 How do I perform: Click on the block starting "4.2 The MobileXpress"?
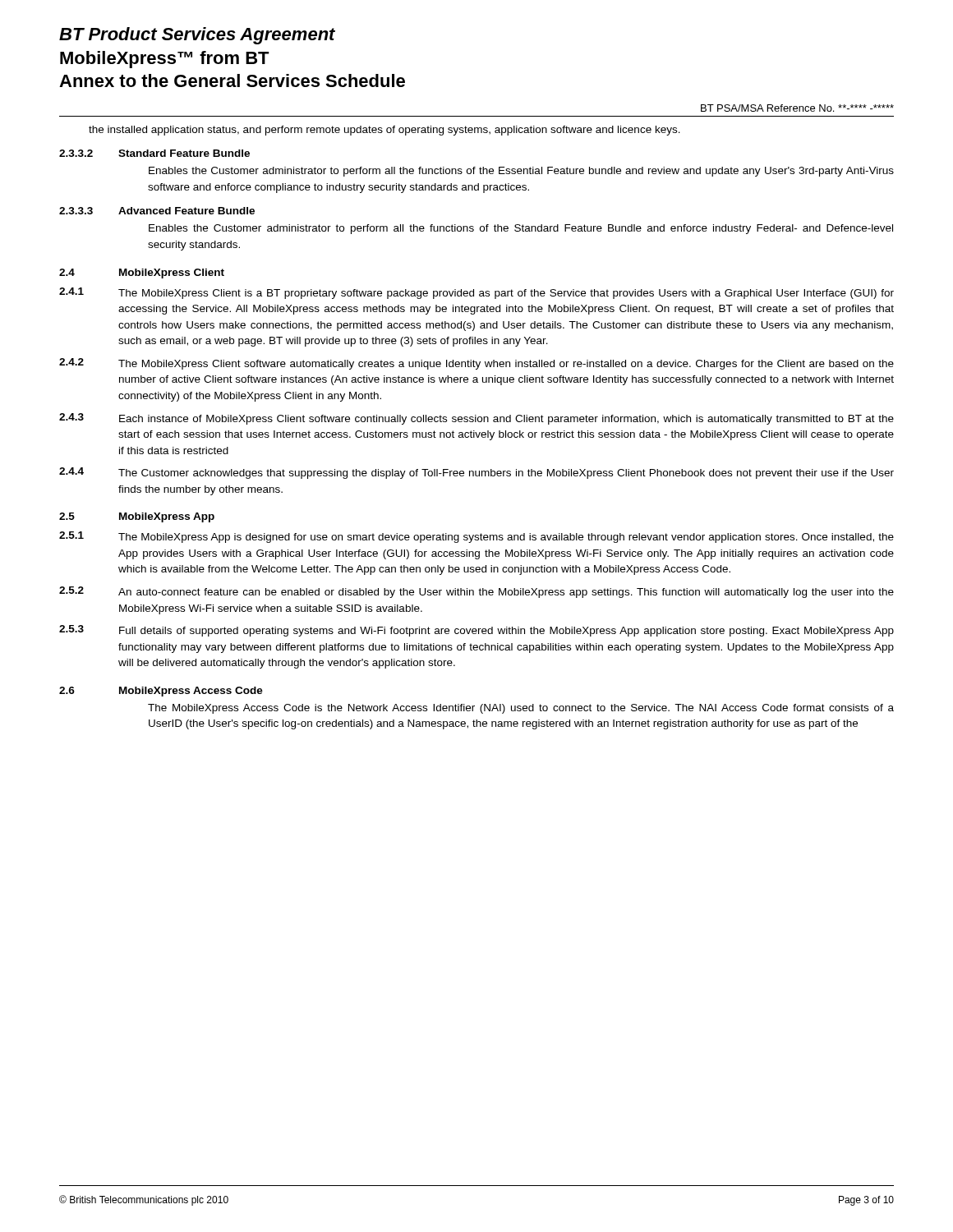coord(476,380)
